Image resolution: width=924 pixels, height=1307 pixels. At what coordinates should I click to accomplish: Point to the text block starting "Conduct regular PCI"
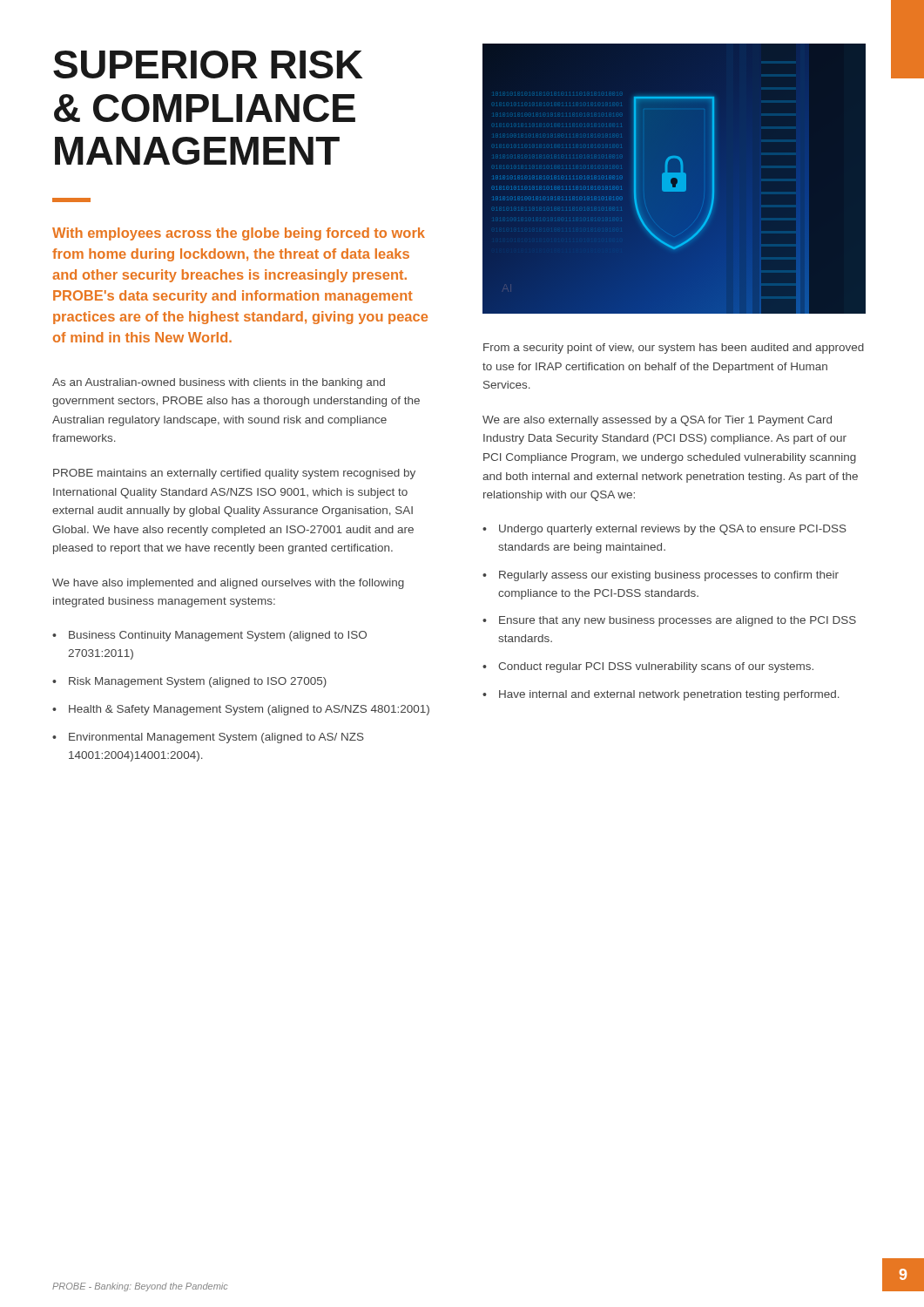(656, 666)
